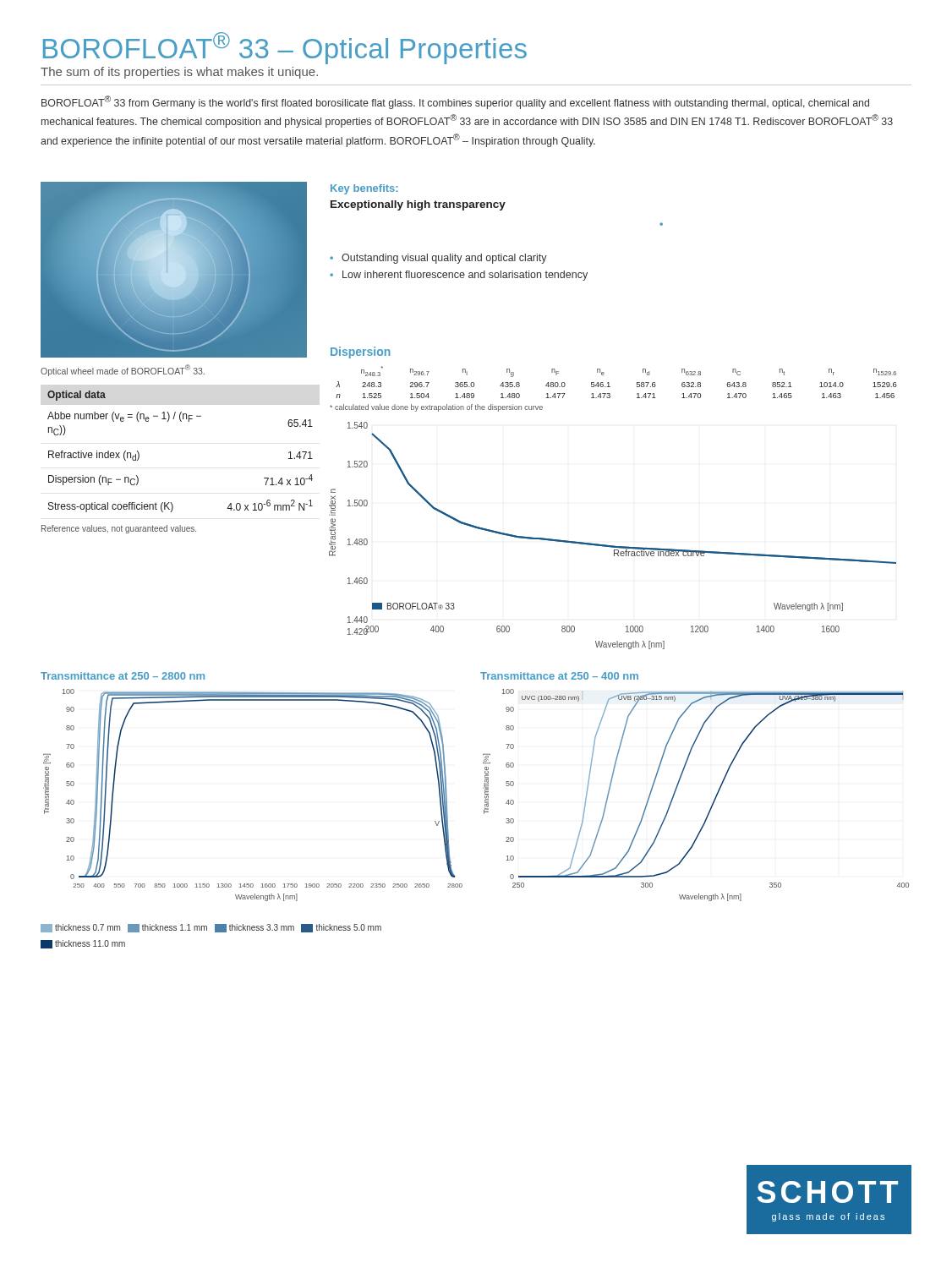
Task: Find the table that mentions "n i"
Action: point(621,388)
